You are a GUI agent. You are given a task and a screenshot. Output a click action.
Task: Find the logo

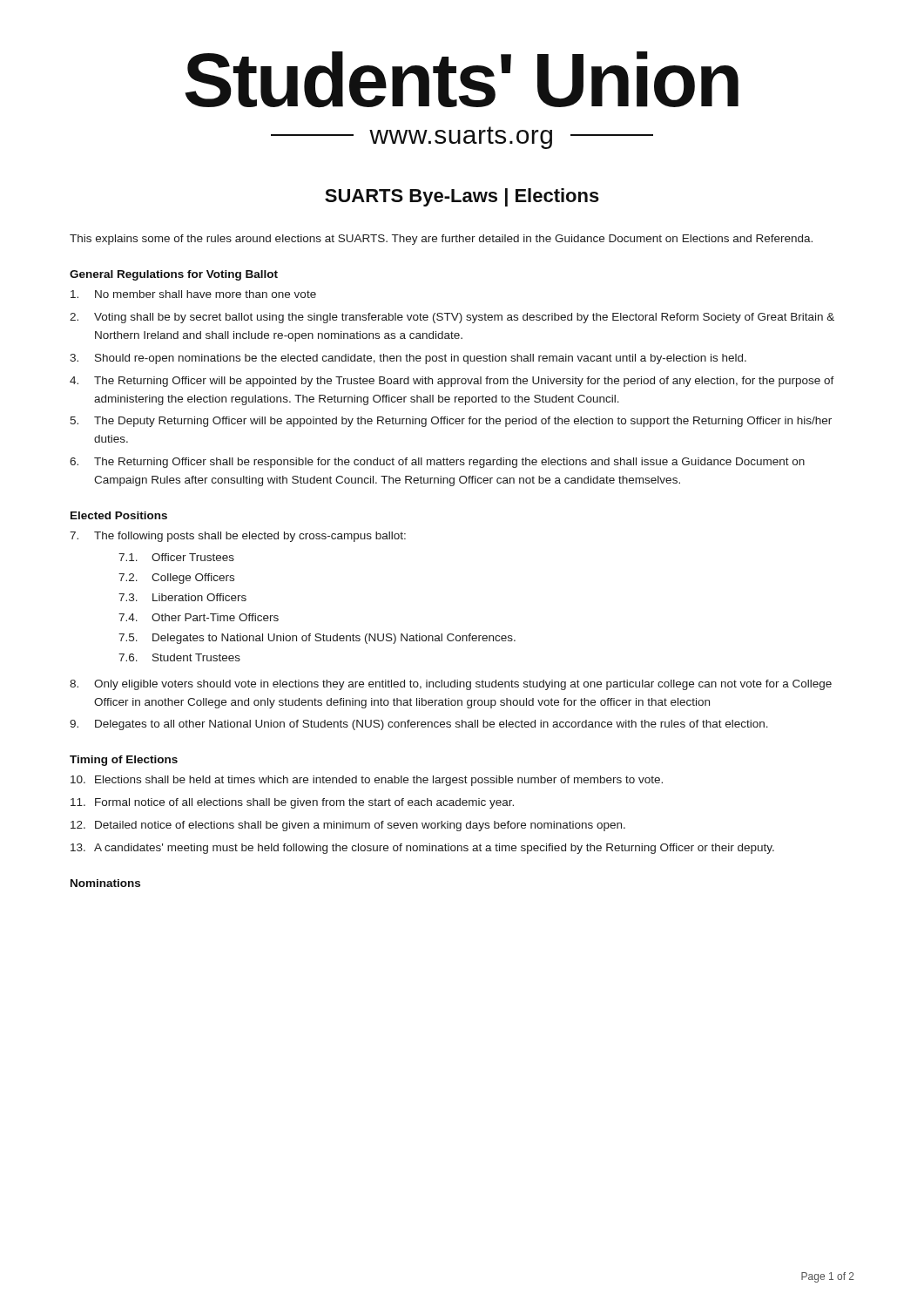click(x=462, y=78)
